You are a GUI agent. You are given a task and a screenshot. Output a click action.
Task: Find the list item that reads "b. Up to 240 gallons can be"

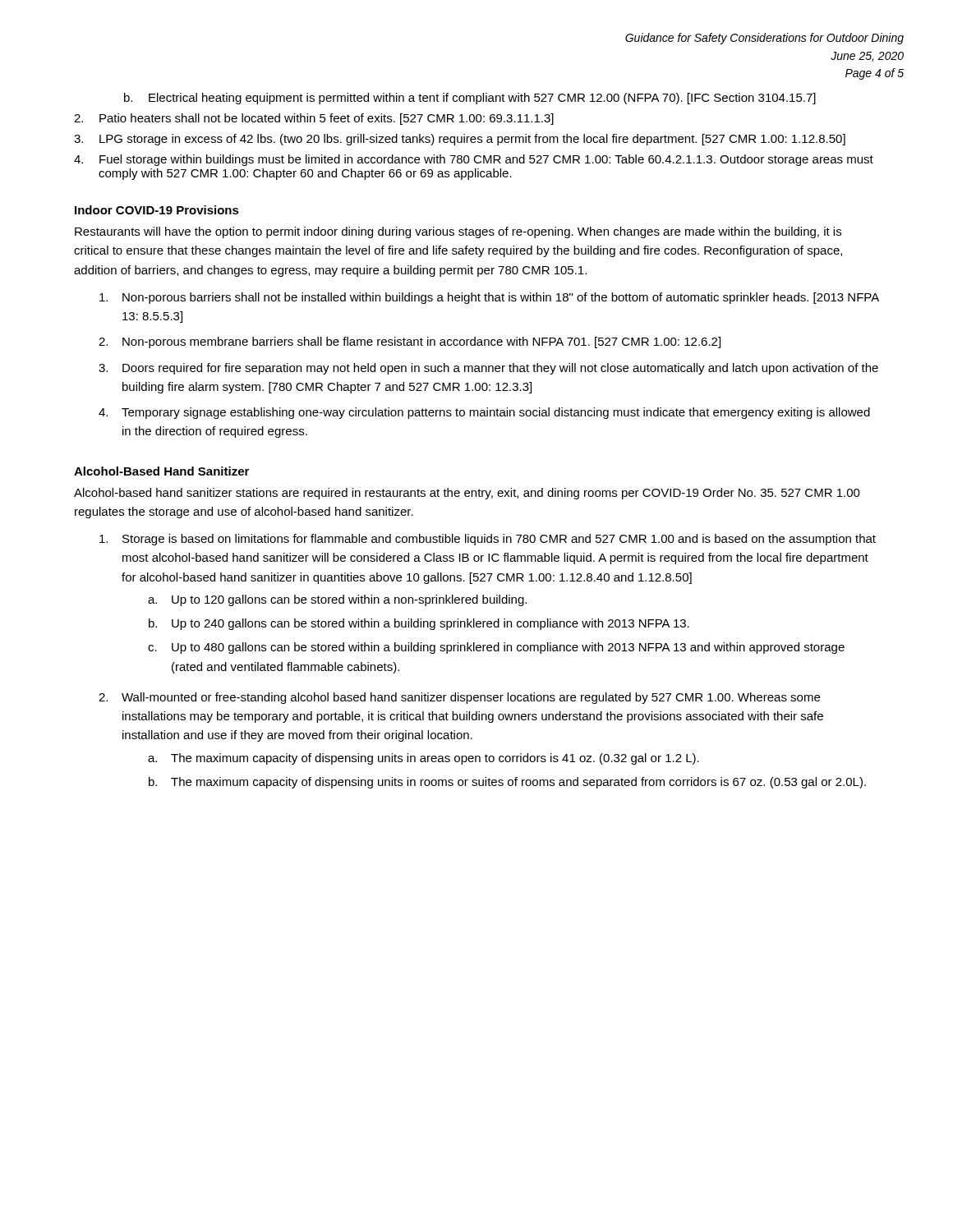(419, 623)
